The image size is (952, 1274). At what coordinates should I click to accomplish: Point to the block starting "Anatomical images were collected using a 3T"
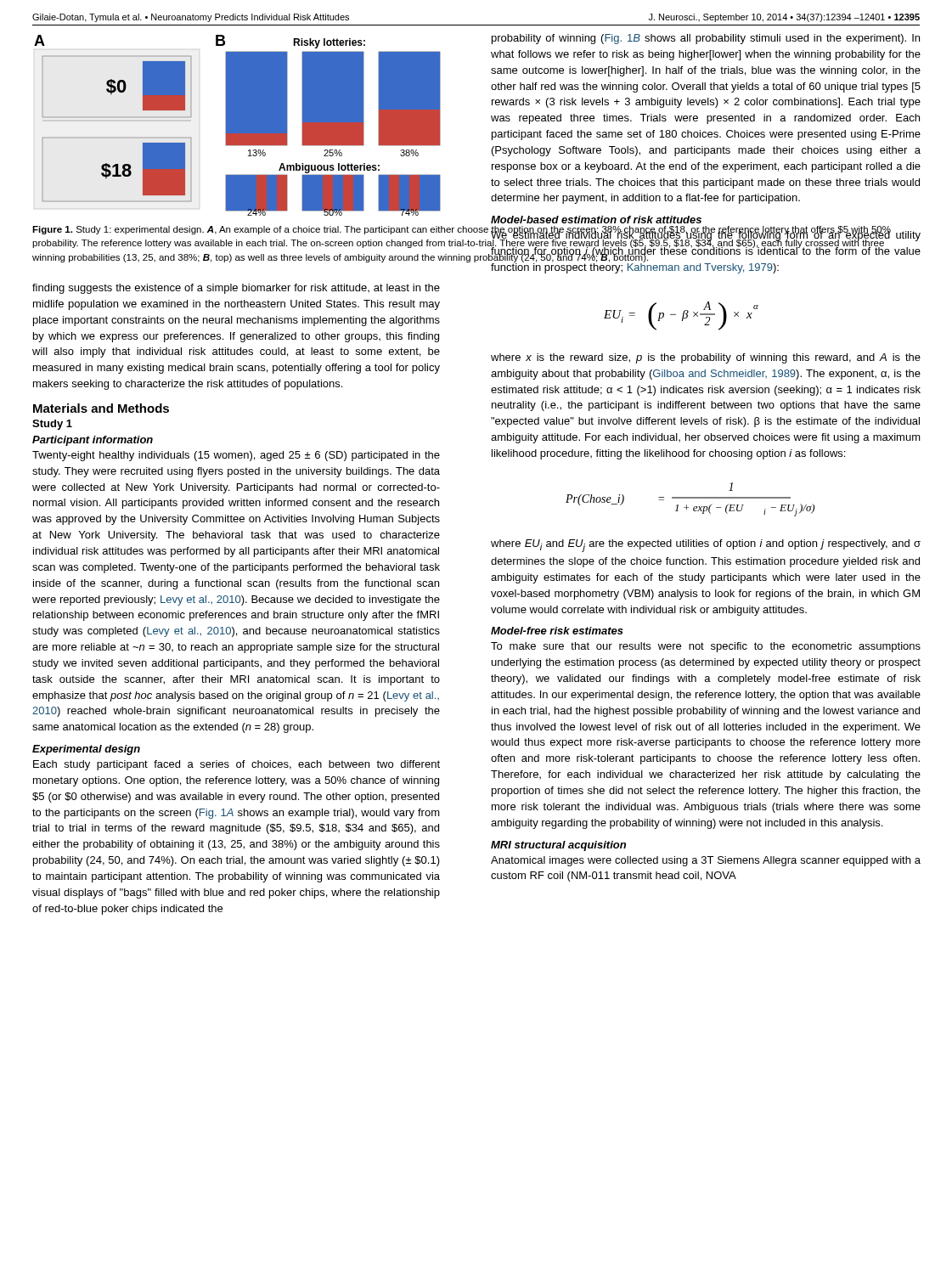tap(706, 868)
